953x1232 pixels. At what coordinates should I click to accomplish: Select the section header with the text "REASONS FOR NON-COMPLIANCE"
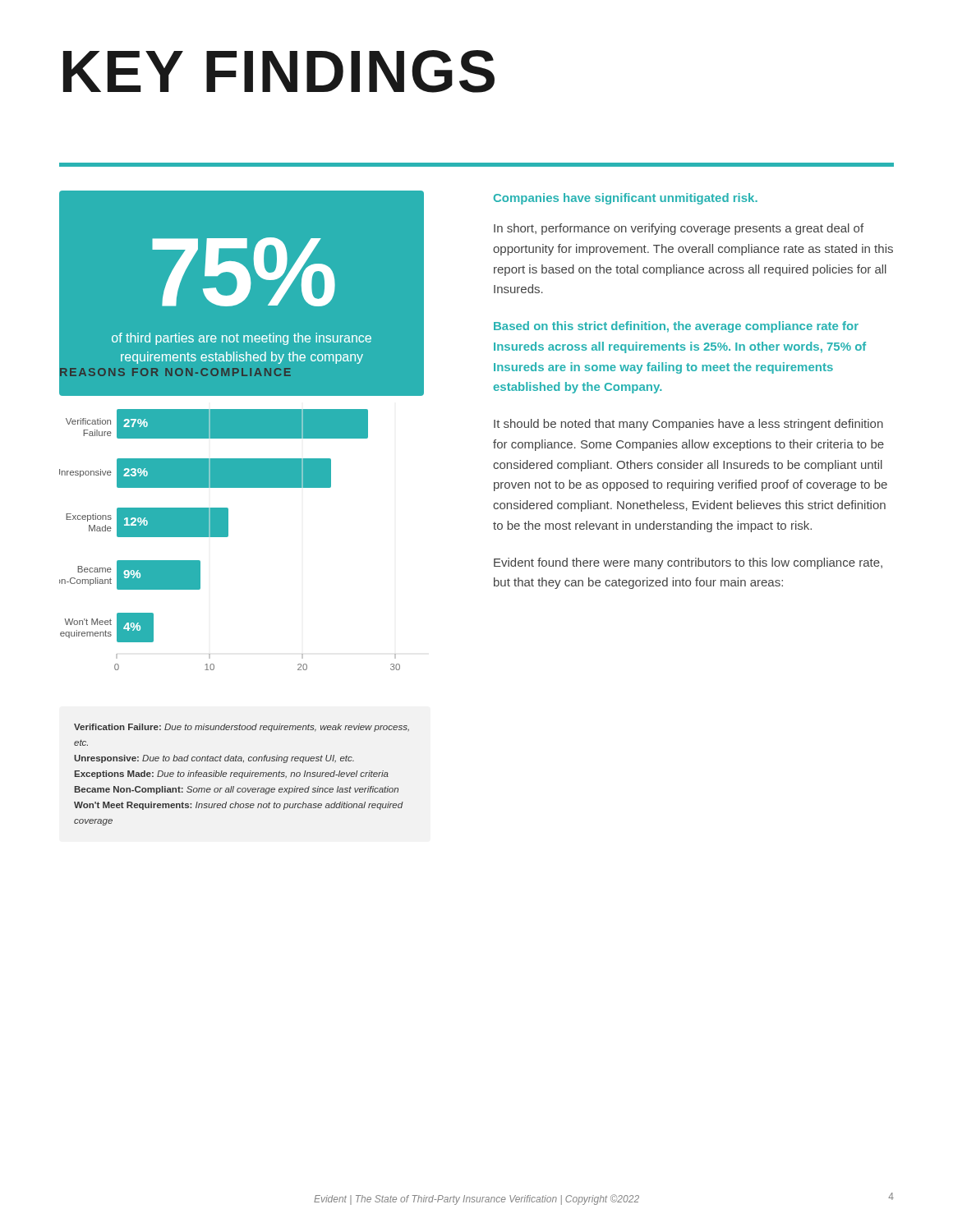click(176, 372)
